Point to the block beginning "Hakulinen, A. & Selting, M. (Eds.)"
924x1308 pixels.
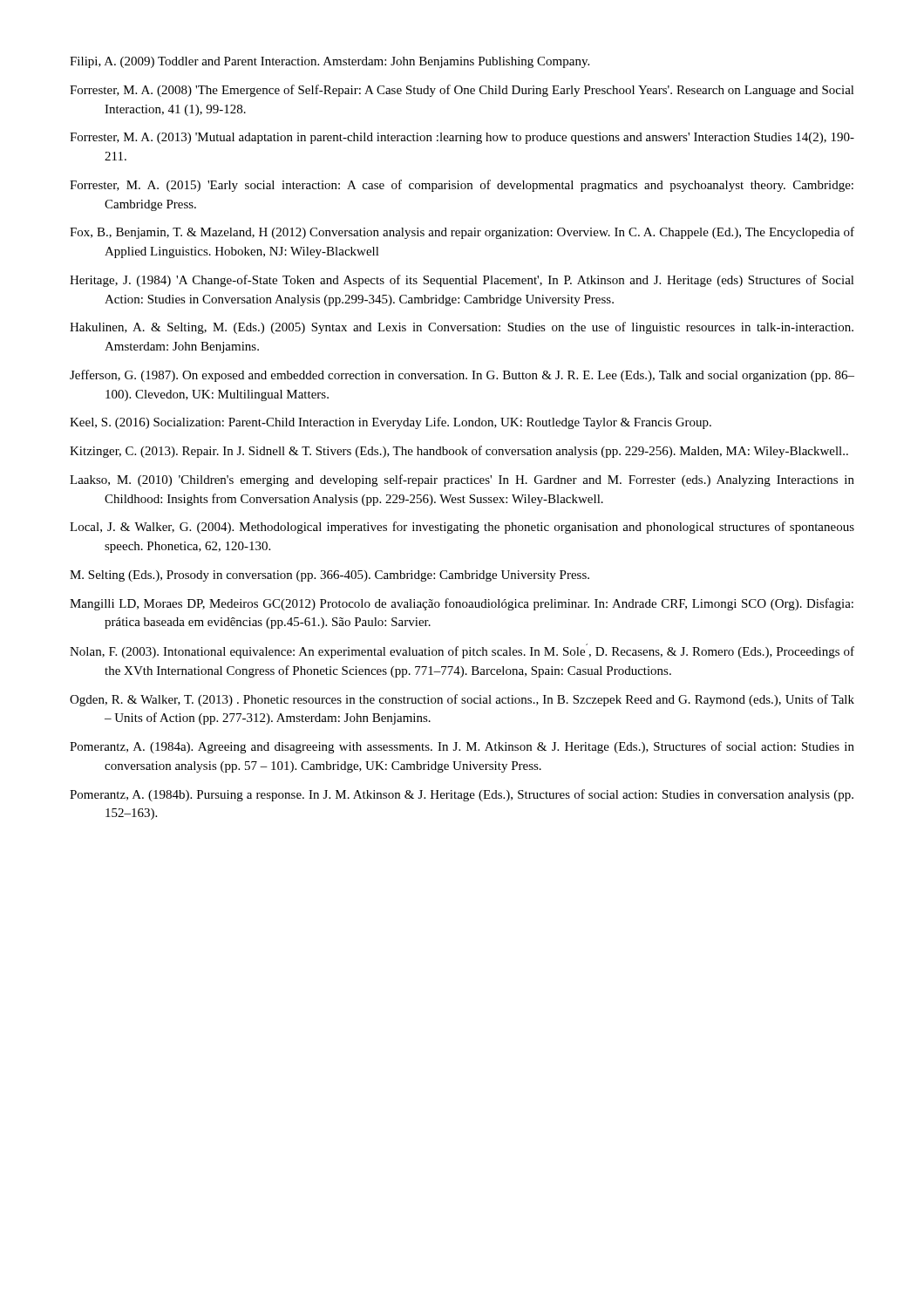[x=462, y=337]
